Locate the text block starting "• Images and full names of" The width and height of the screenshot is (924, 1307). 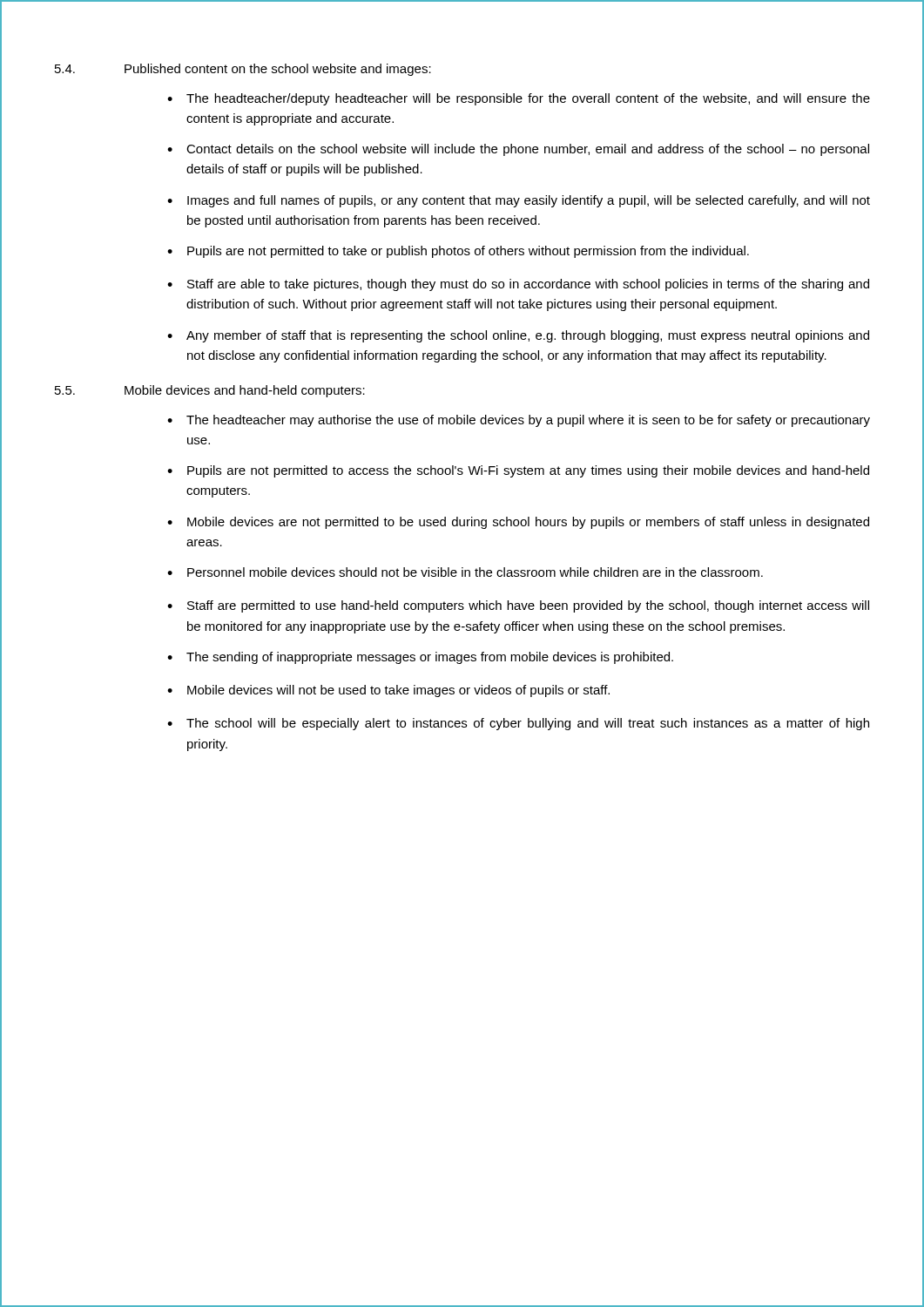coord(519,210)
